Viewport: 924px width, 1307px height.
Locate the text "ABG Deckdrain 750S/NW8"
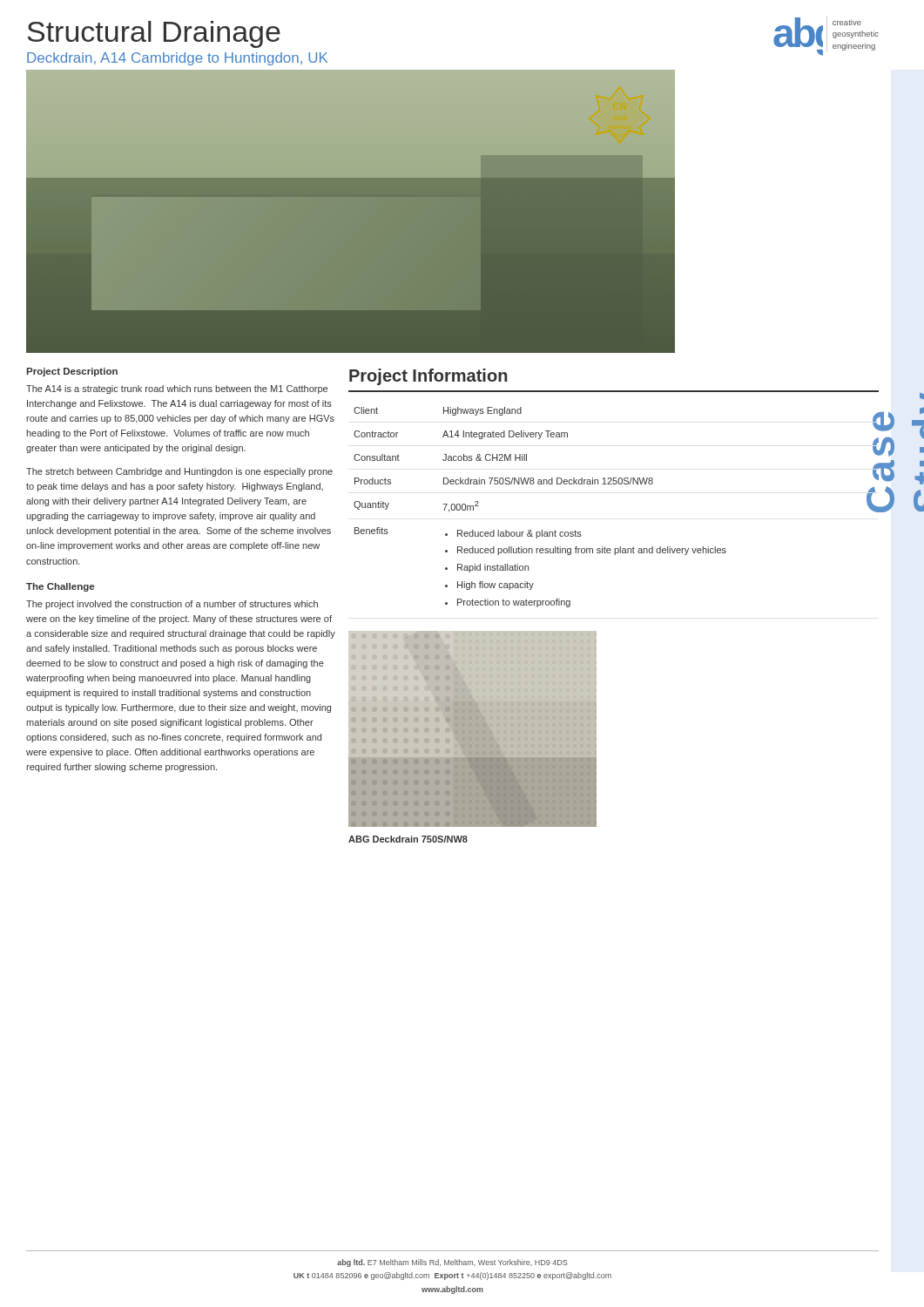(x=408, y=839)
